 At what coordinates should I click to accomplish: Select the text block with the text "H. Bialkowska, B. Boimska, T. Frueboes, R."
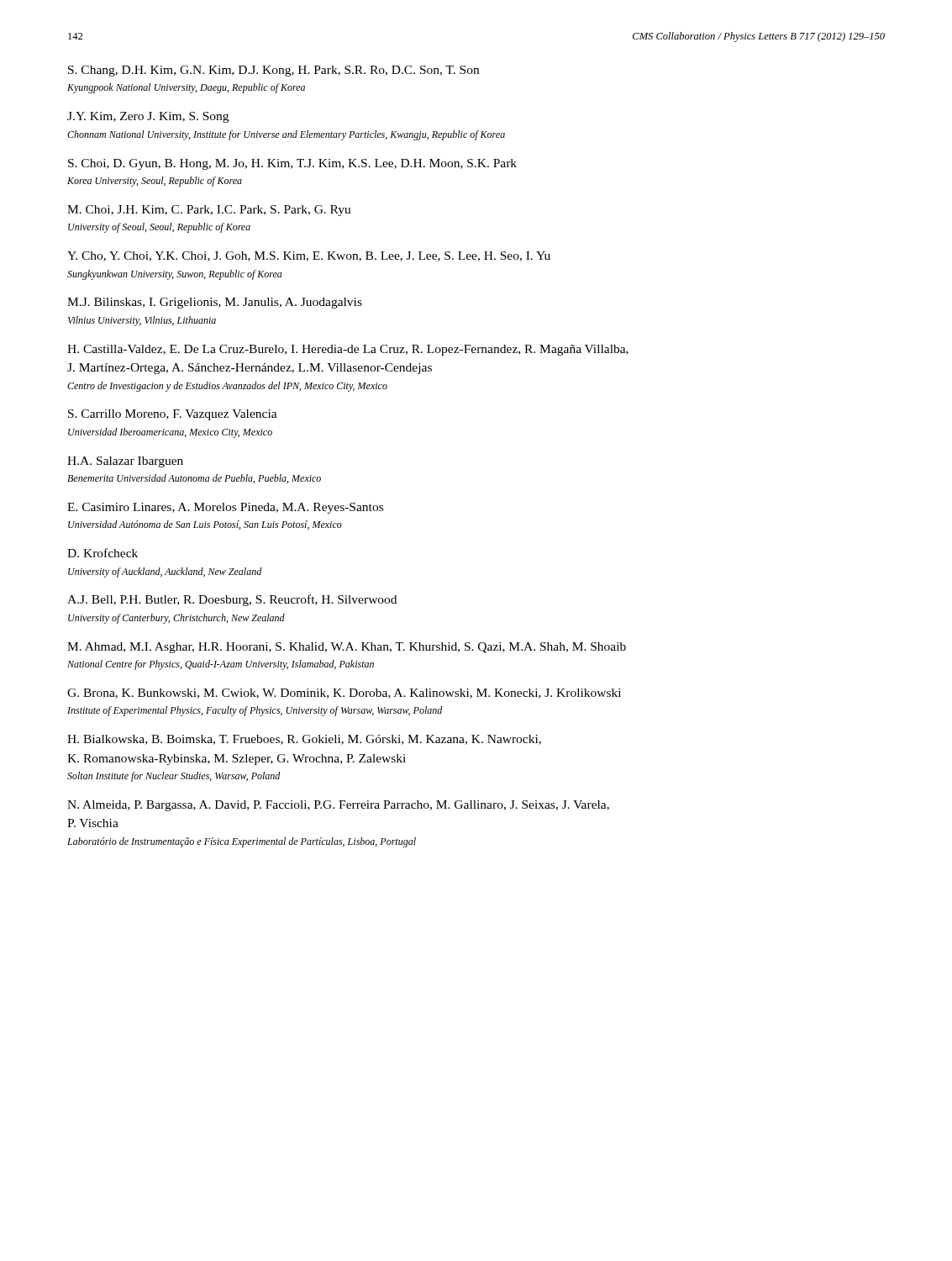tap(304, 740)
